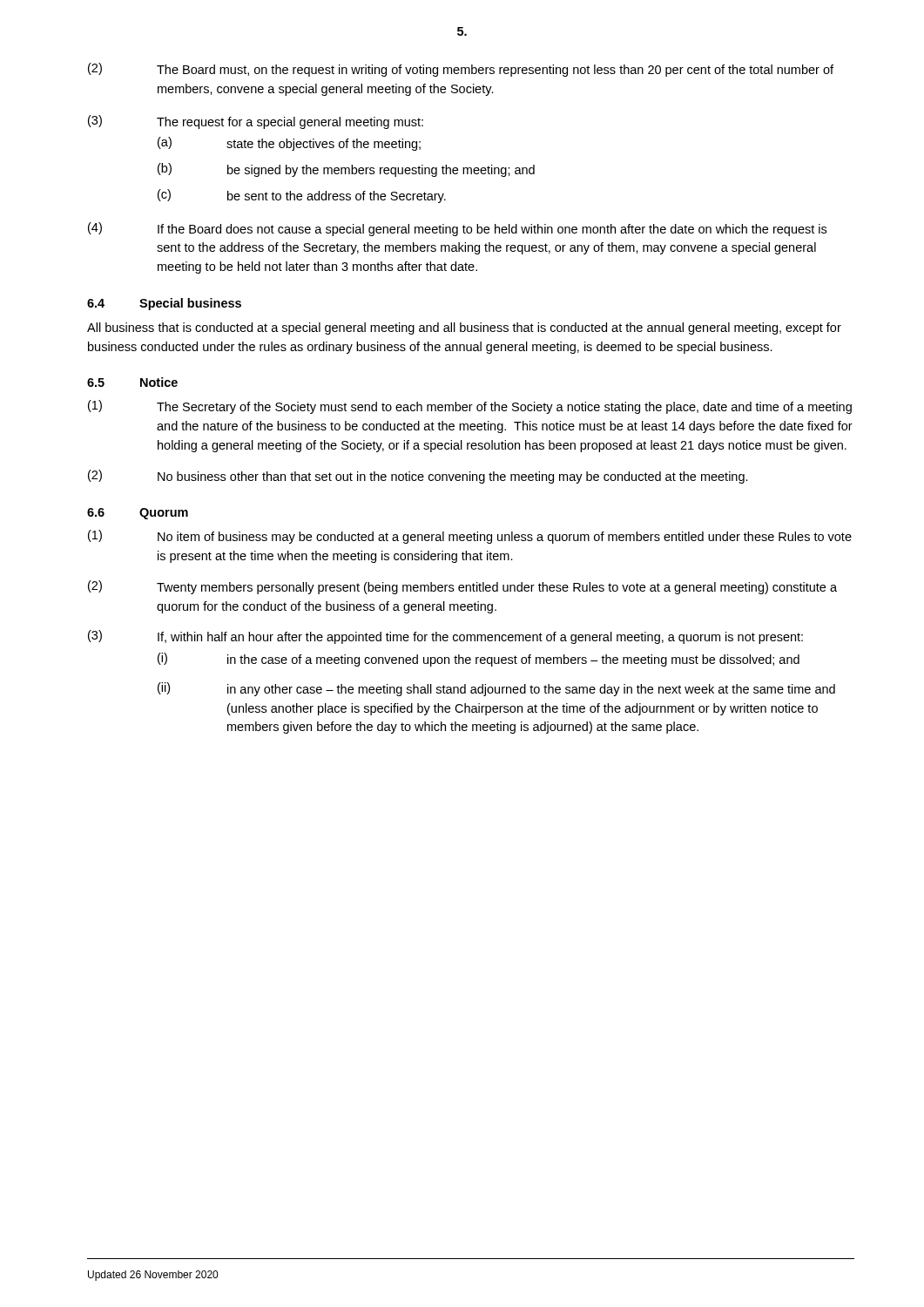Find the block on this page that starts "(i) in the case"
This screenshot has width=924, height=1307.
click(x=506, y=660)
